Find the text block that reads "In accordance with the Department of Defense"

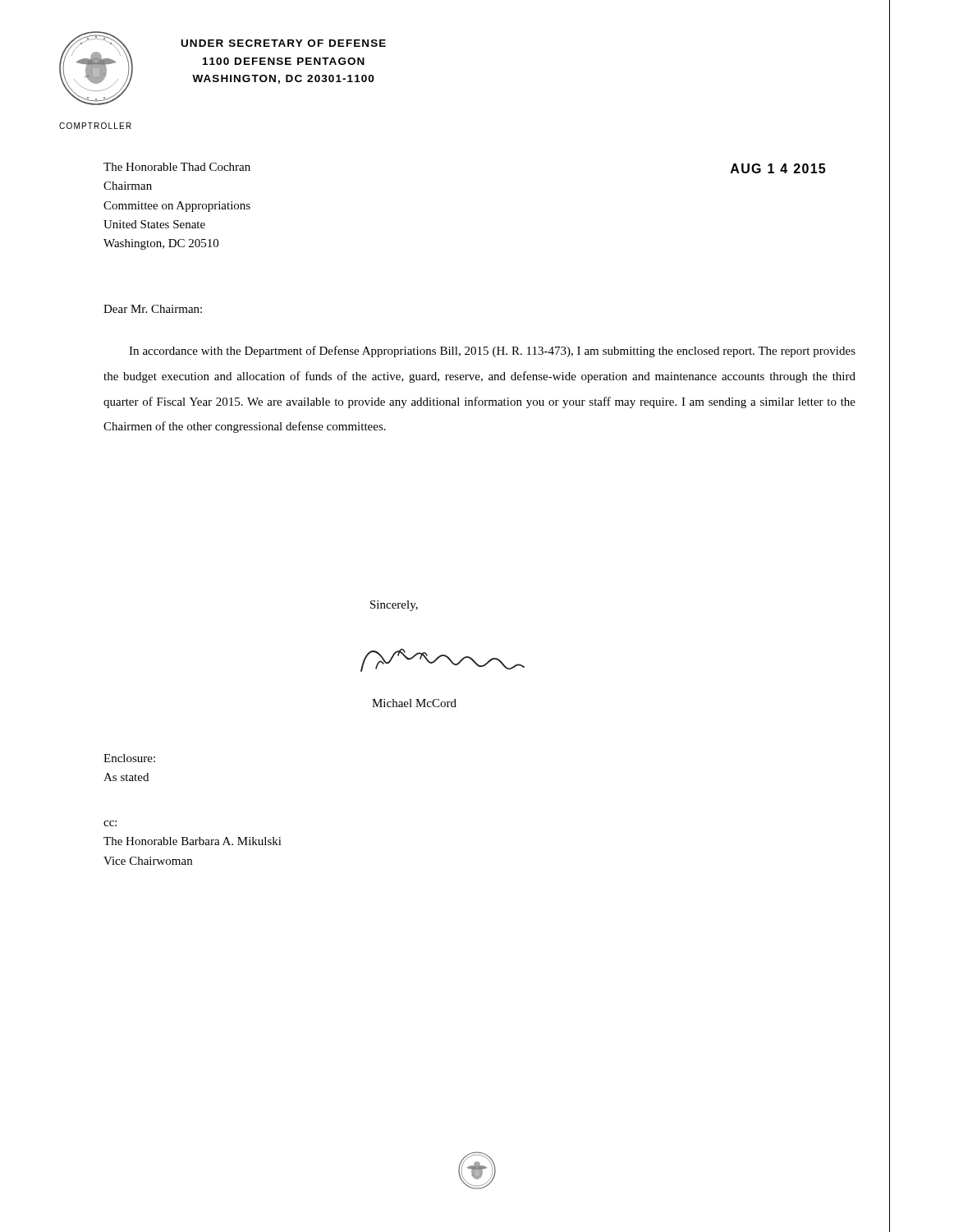[x=479, y=389]
